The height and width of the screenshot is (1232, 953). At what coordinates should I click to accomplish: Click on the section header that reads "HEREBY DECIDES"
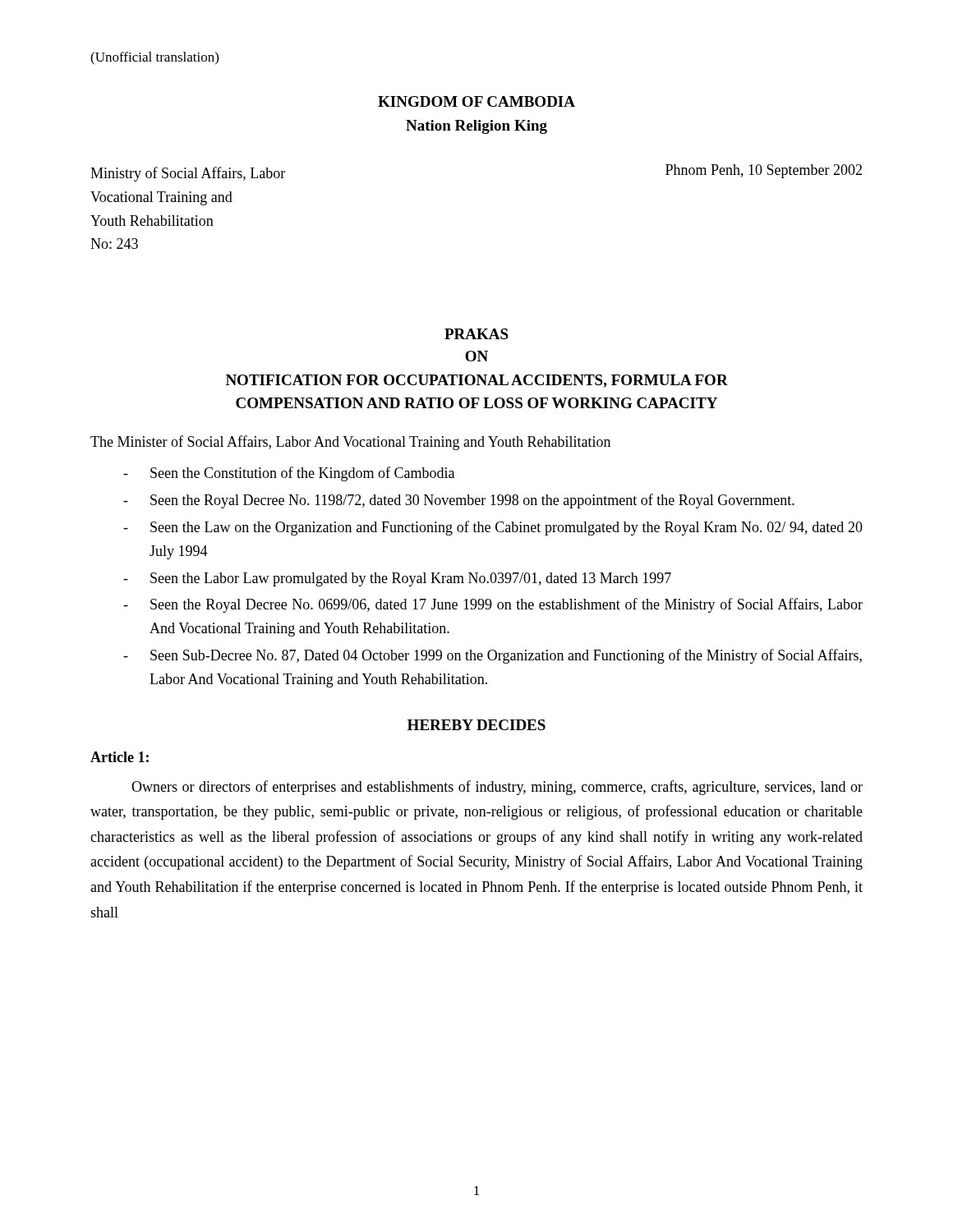[476, 724]
